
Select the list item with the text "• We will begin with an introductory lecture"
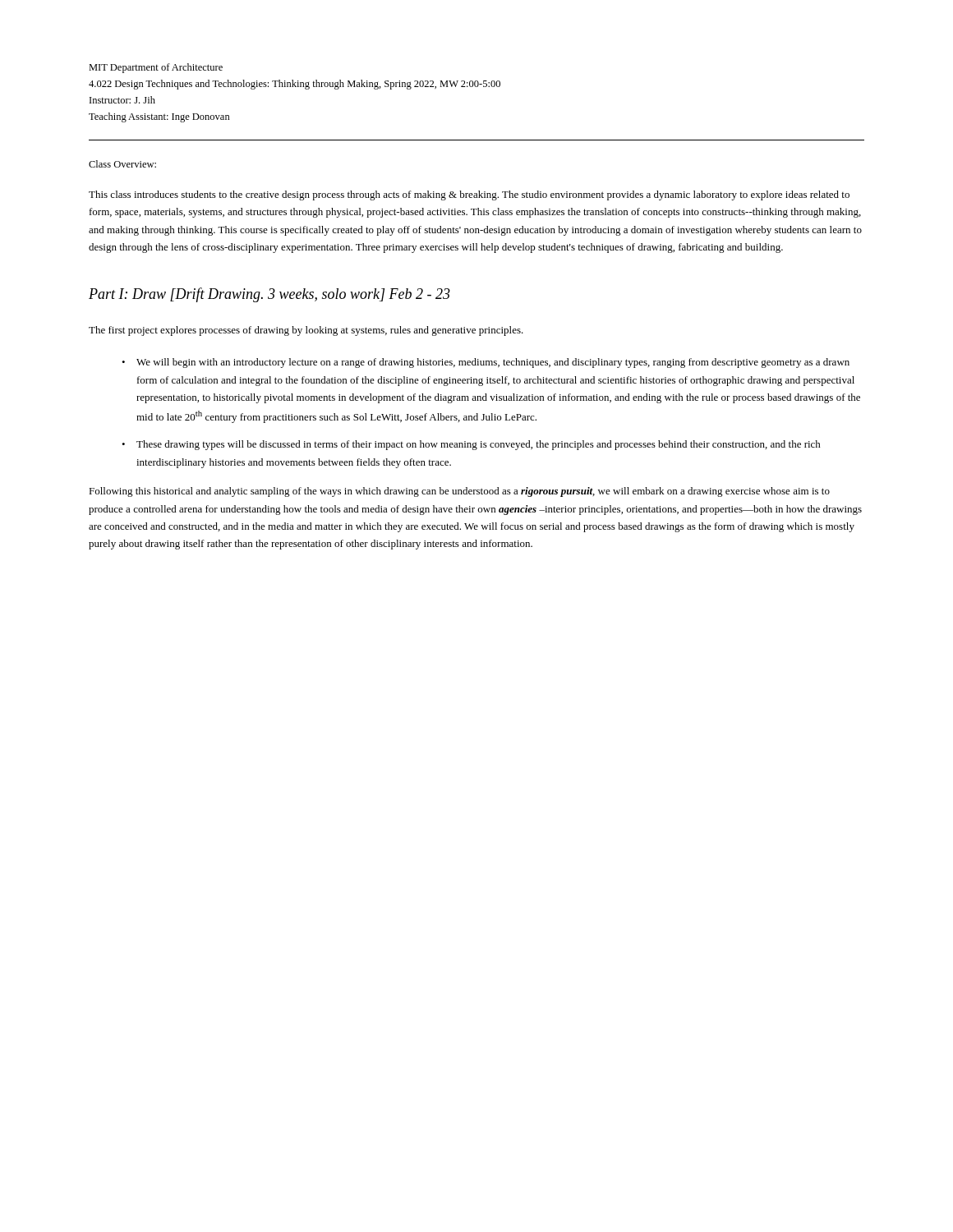pos(493,389)
